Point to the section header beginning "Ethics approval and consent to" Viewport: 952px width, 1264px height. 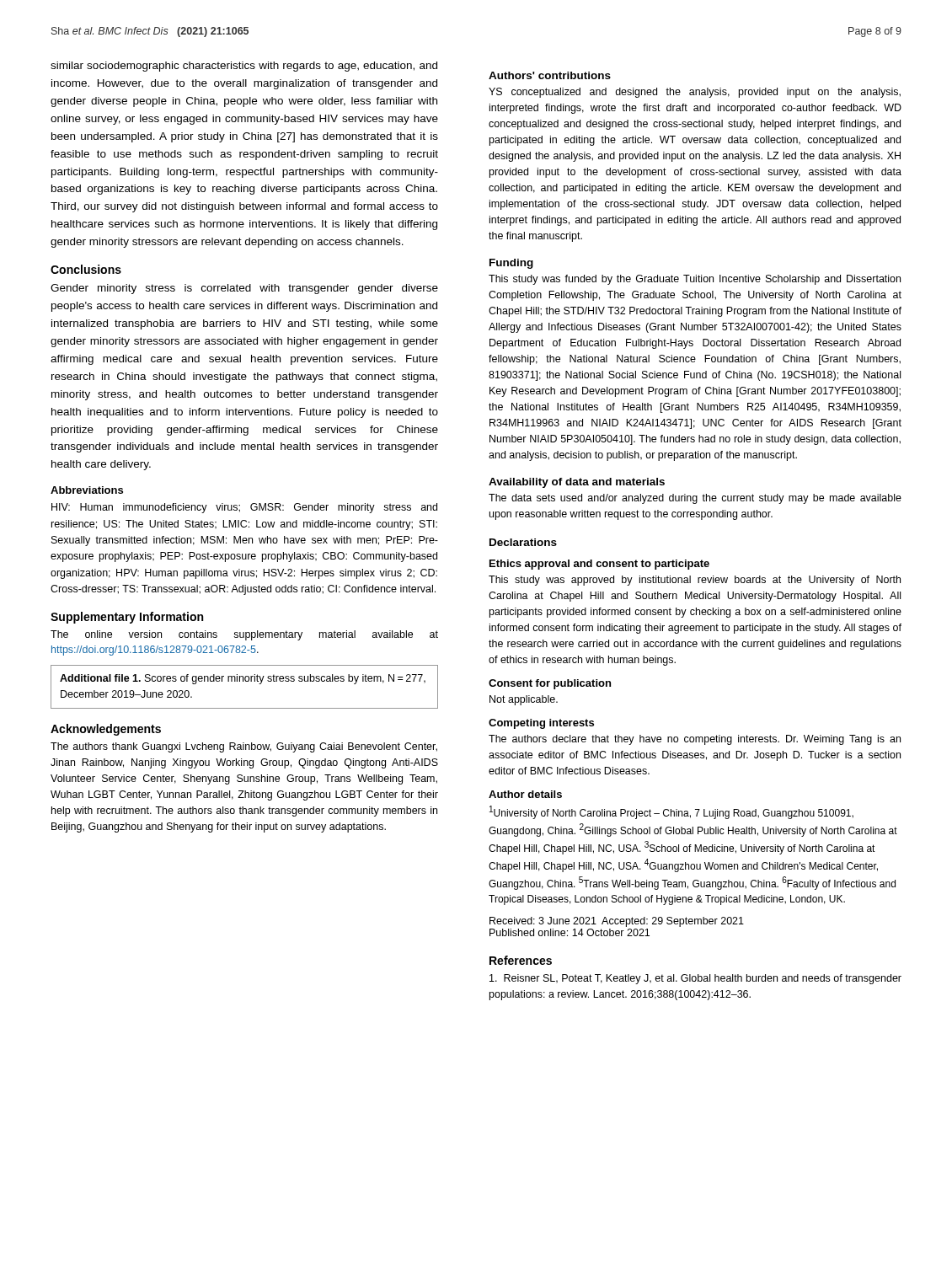tap(599, 563)
